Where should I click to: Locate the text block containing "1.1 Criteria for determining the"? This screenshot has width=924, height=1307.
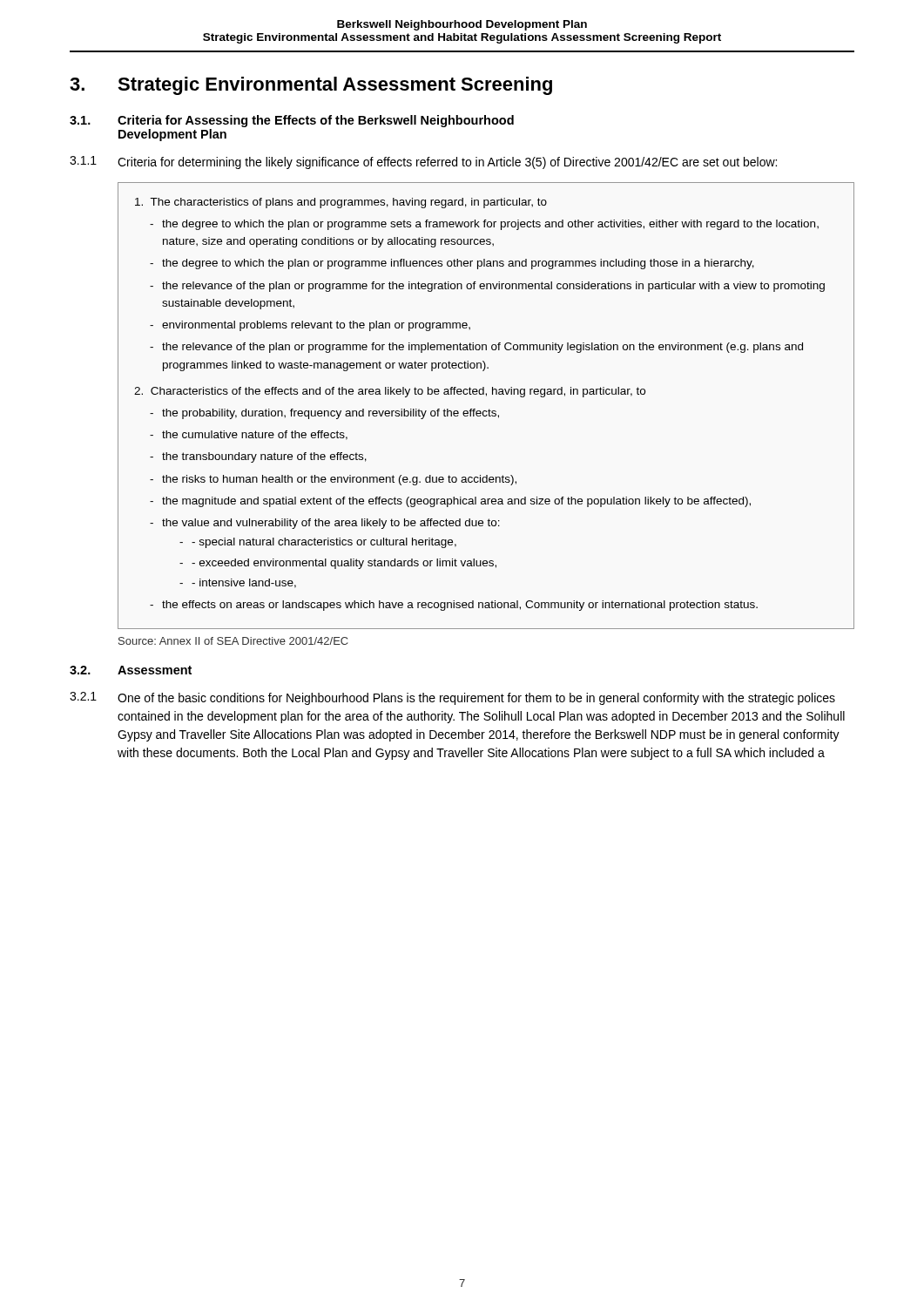coord(462,162)
